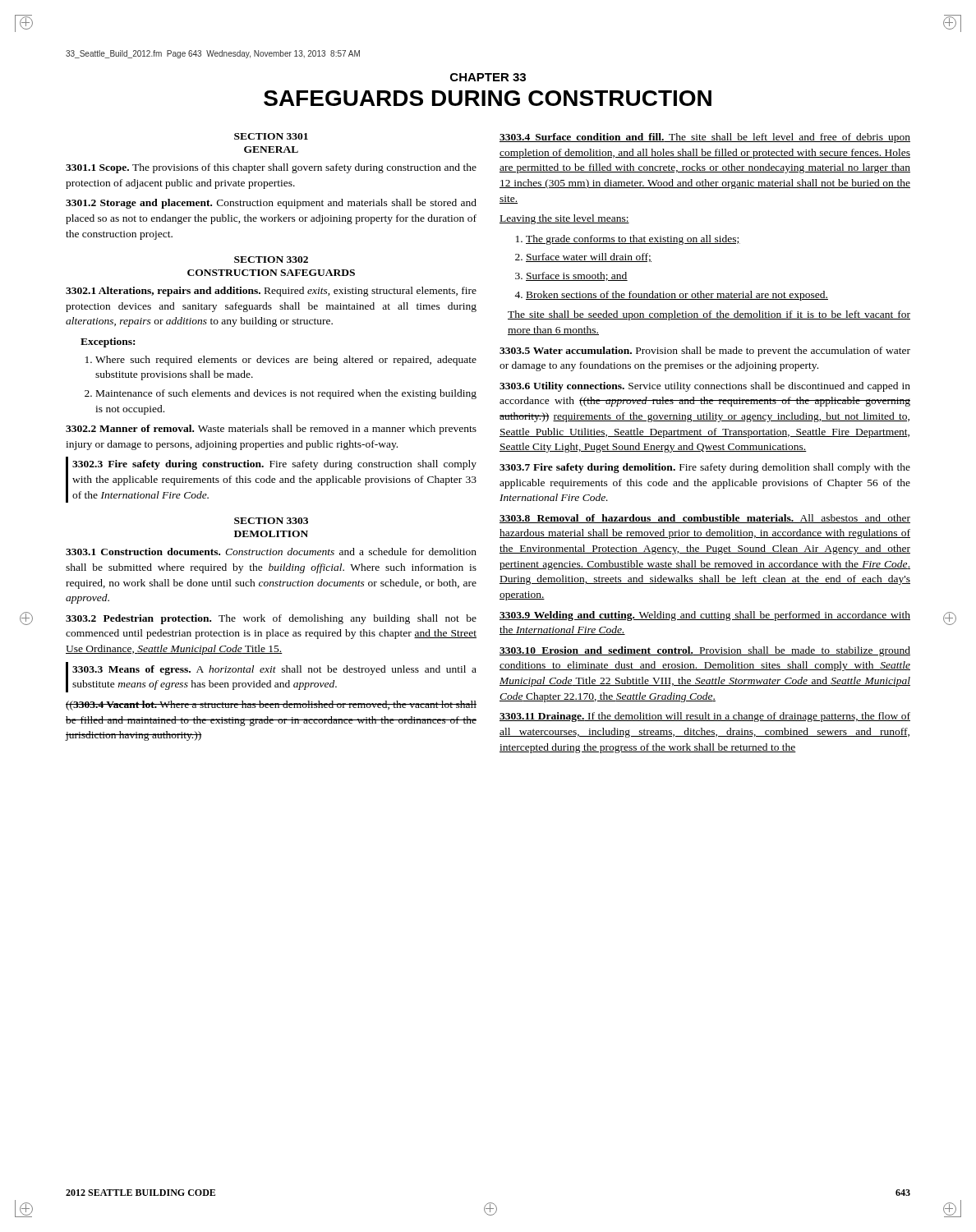The width and height of the screenshot is (976, 1232).
Task: Point to the block beginning "2 Storage and placement. Construction equipment and materials"
Action: (271, 219)
